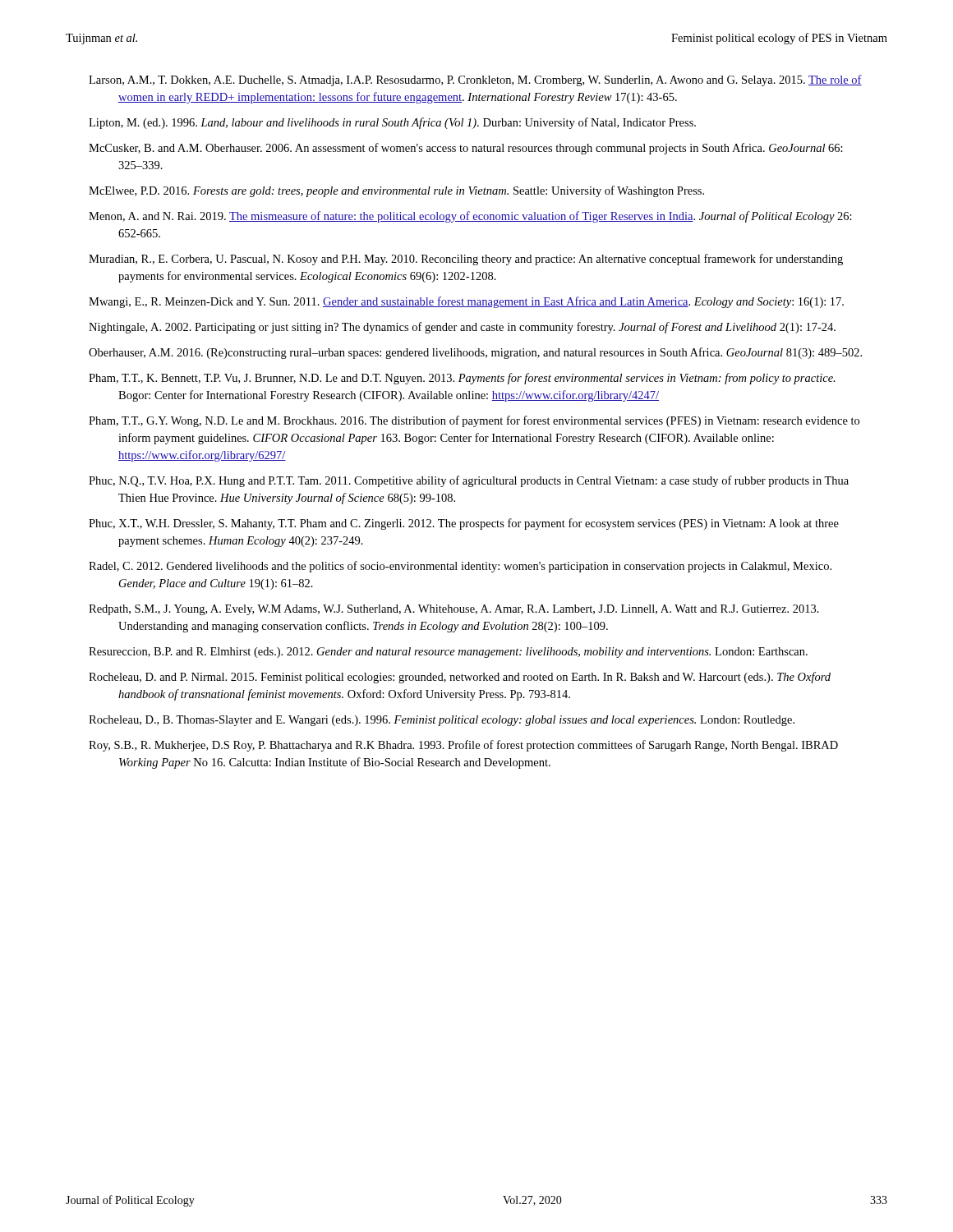Where is the passage that starts "McCusker, B. and A.M. Oberhauser. 2006."?
This screenshot has height=1232, width=953.
point(466,157)
